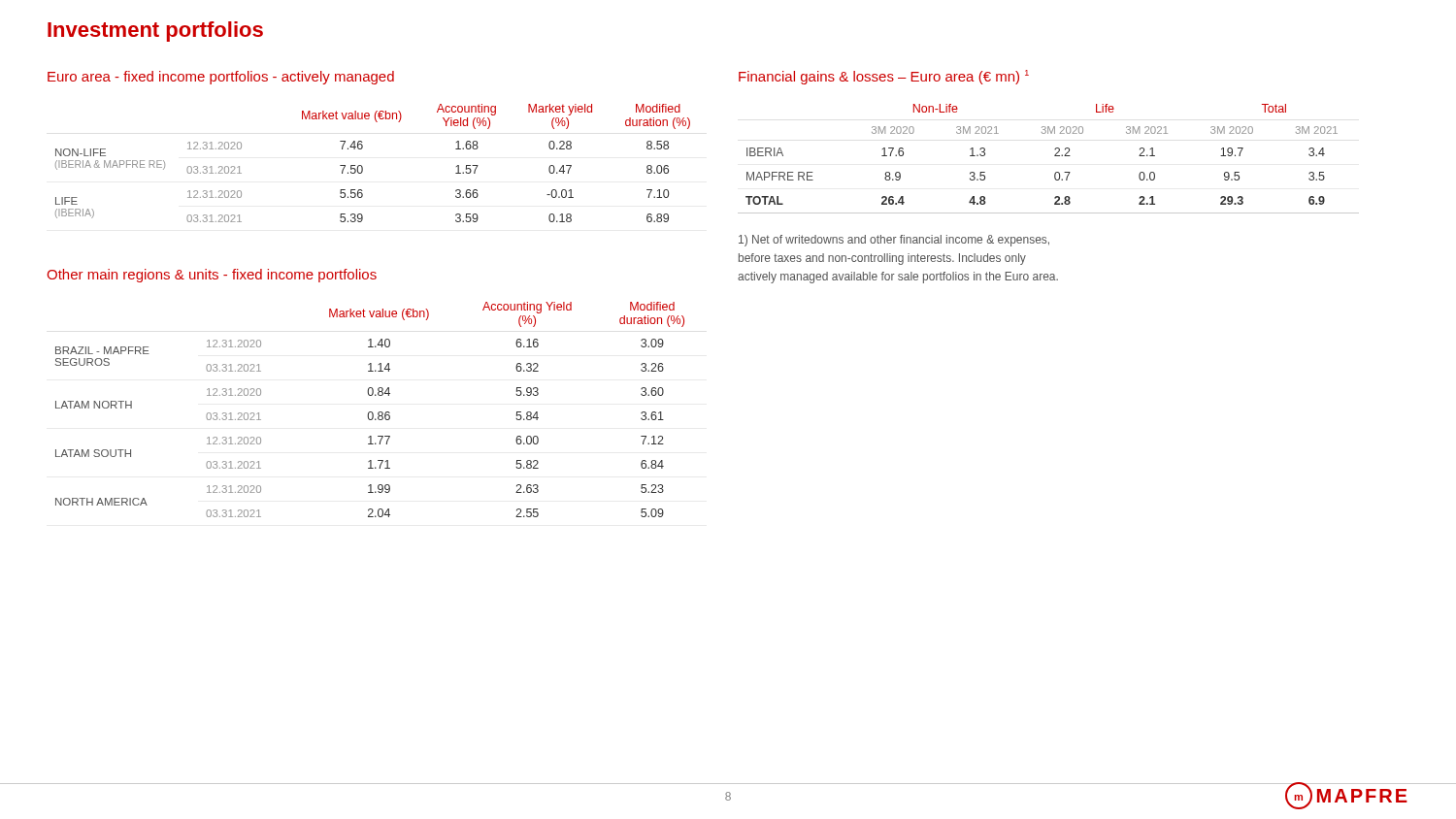Click on the table containing "LATAM NORTH"
1456x819 pixels.
click(x=377, y=411)
